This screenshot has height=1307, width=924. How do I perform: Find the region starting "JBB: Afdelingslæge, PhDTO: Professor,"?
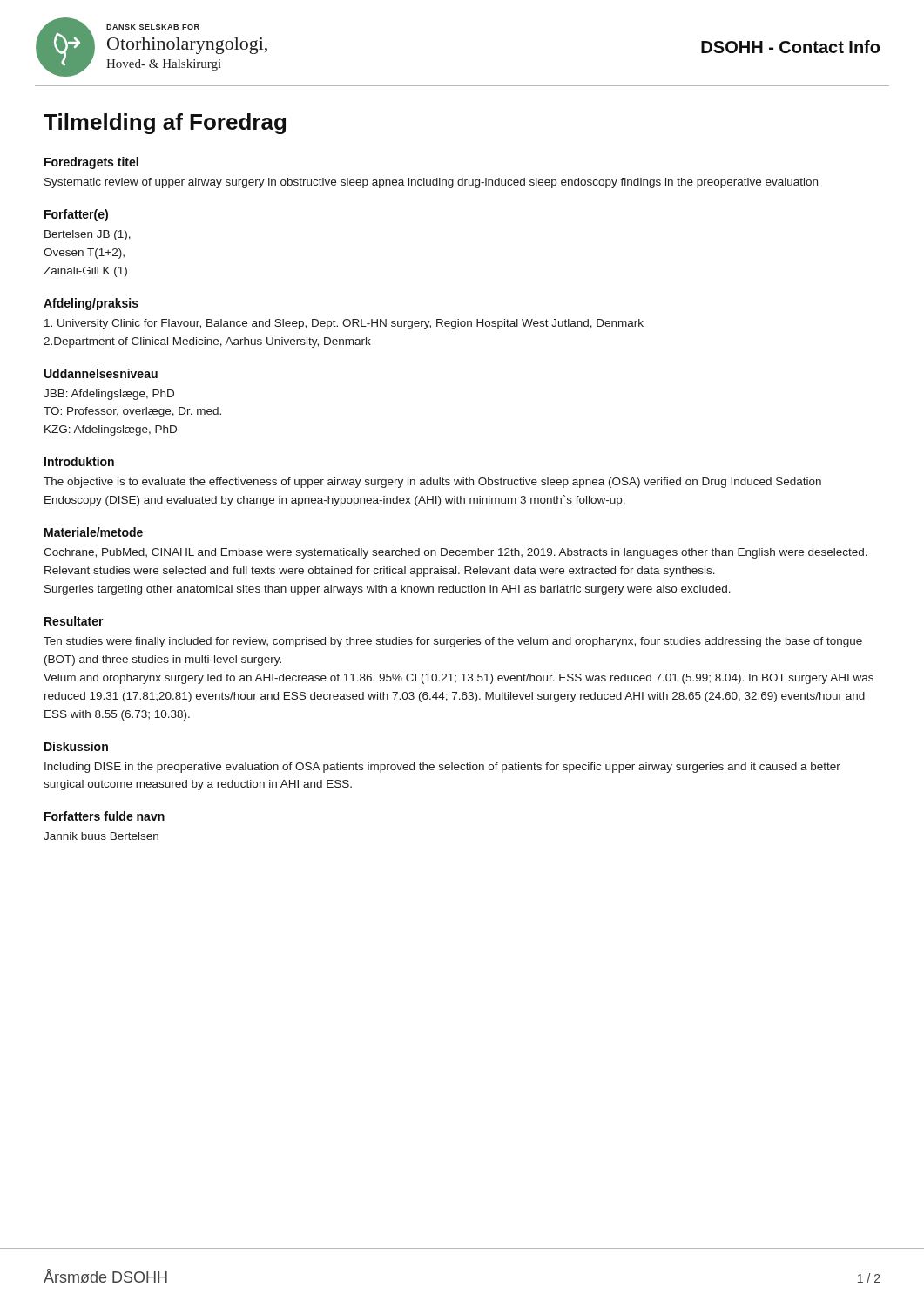[x=133, y=411]
